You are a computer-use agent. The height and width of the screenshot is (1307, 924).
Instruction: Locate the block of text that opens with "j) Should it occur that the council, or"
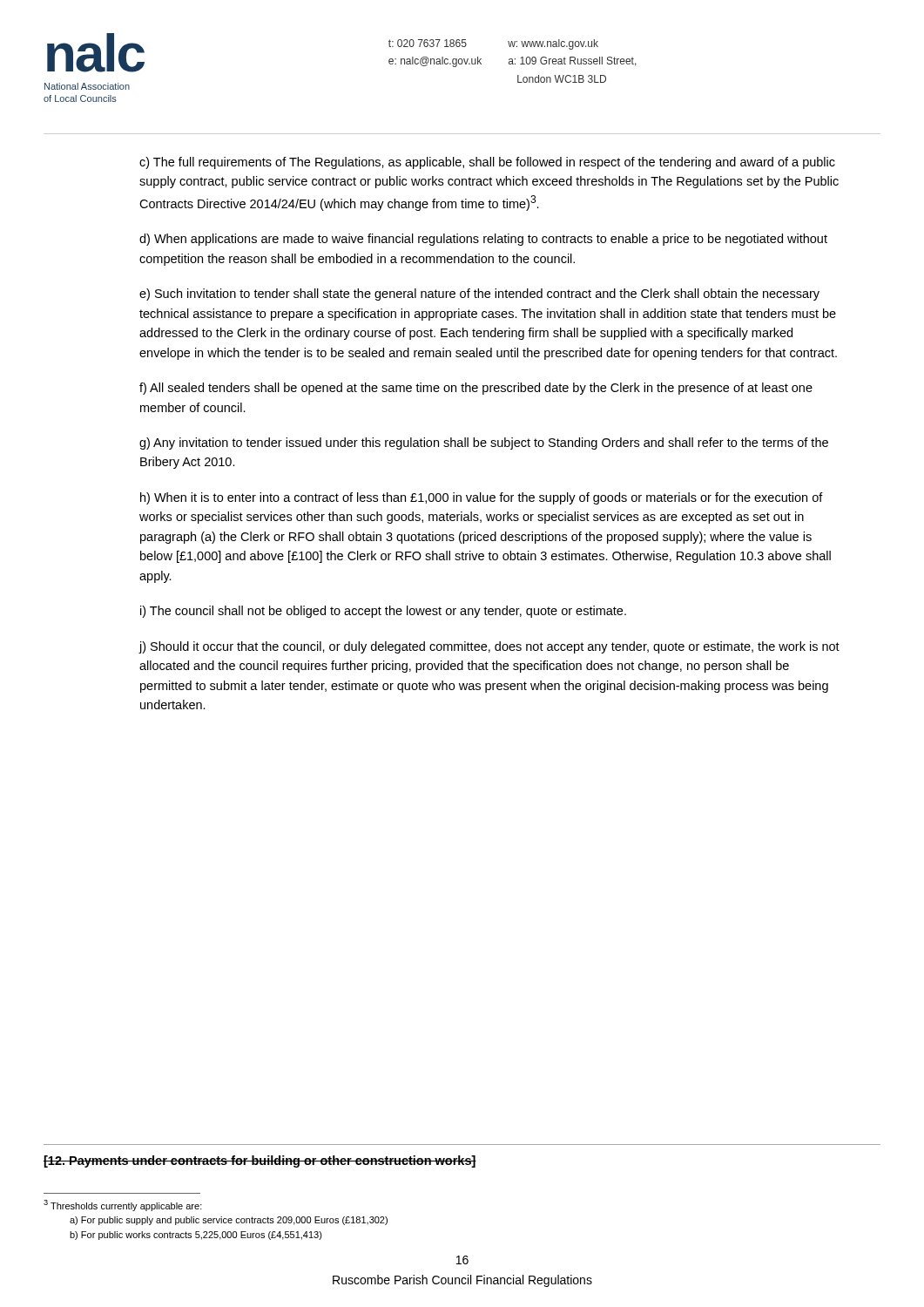pyautogui.click(x=489, y=676)
